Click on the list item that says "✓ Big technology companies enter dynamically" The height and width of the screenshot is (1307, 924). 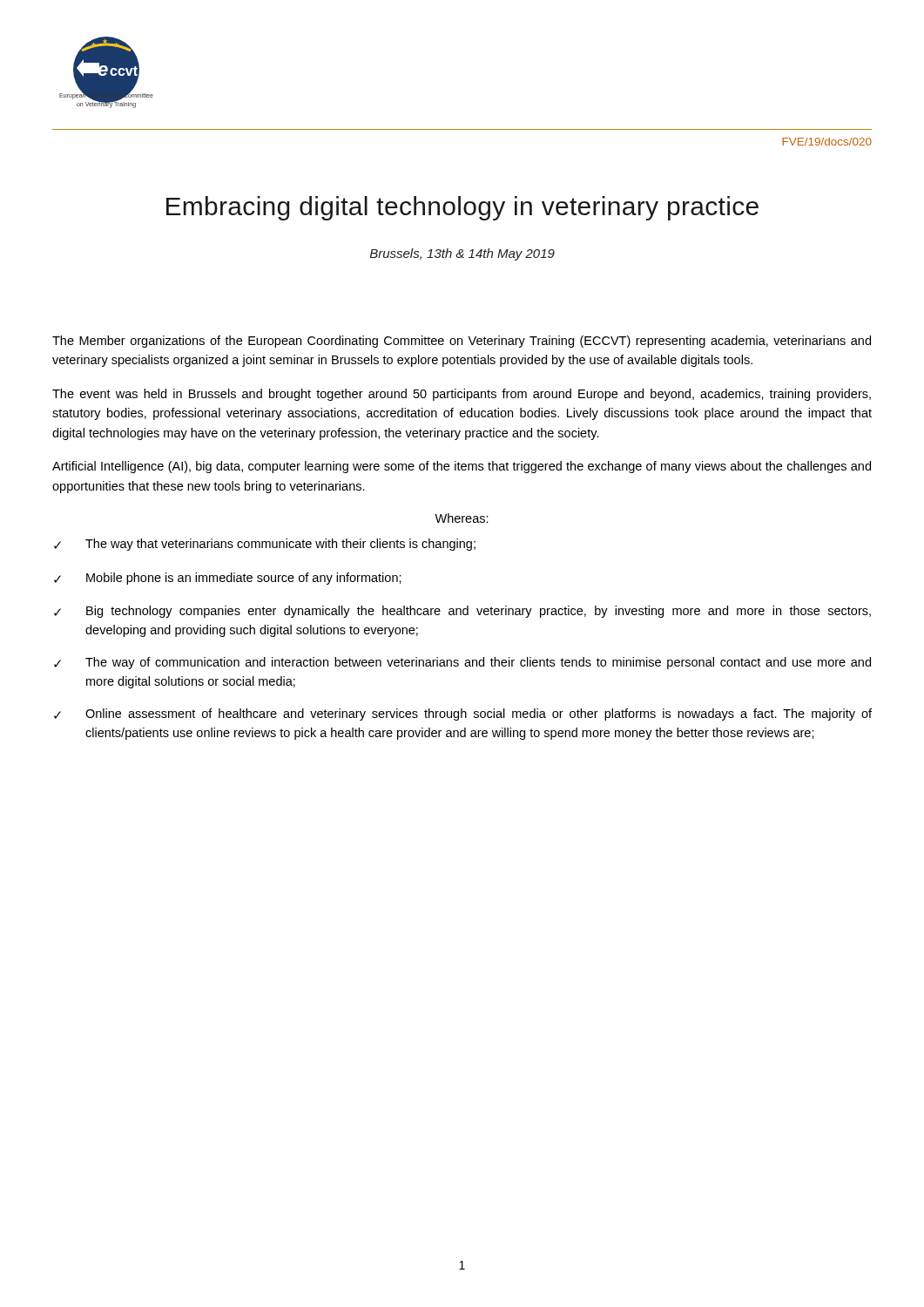462,621
